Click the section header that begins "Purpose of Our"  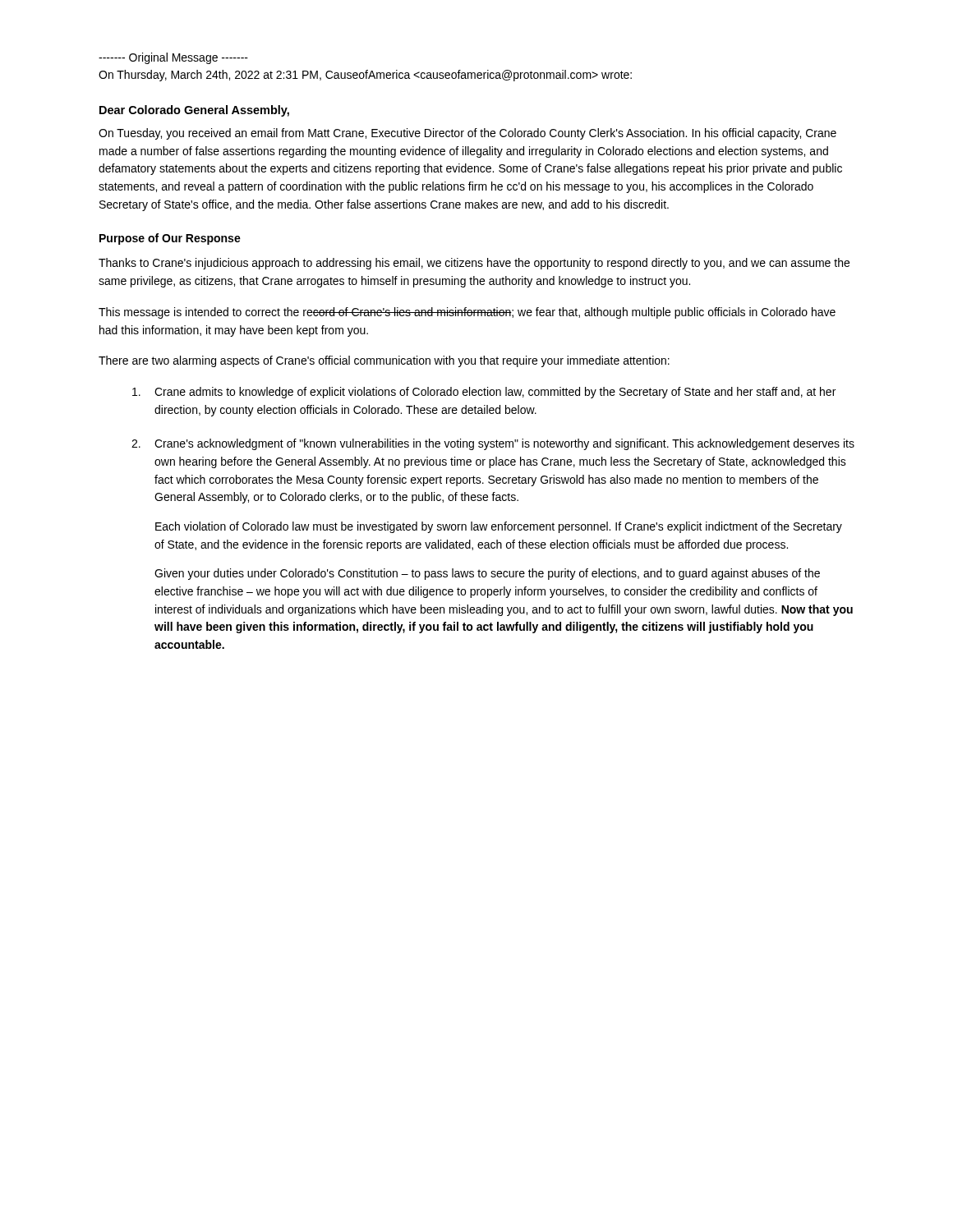point(169,239)
